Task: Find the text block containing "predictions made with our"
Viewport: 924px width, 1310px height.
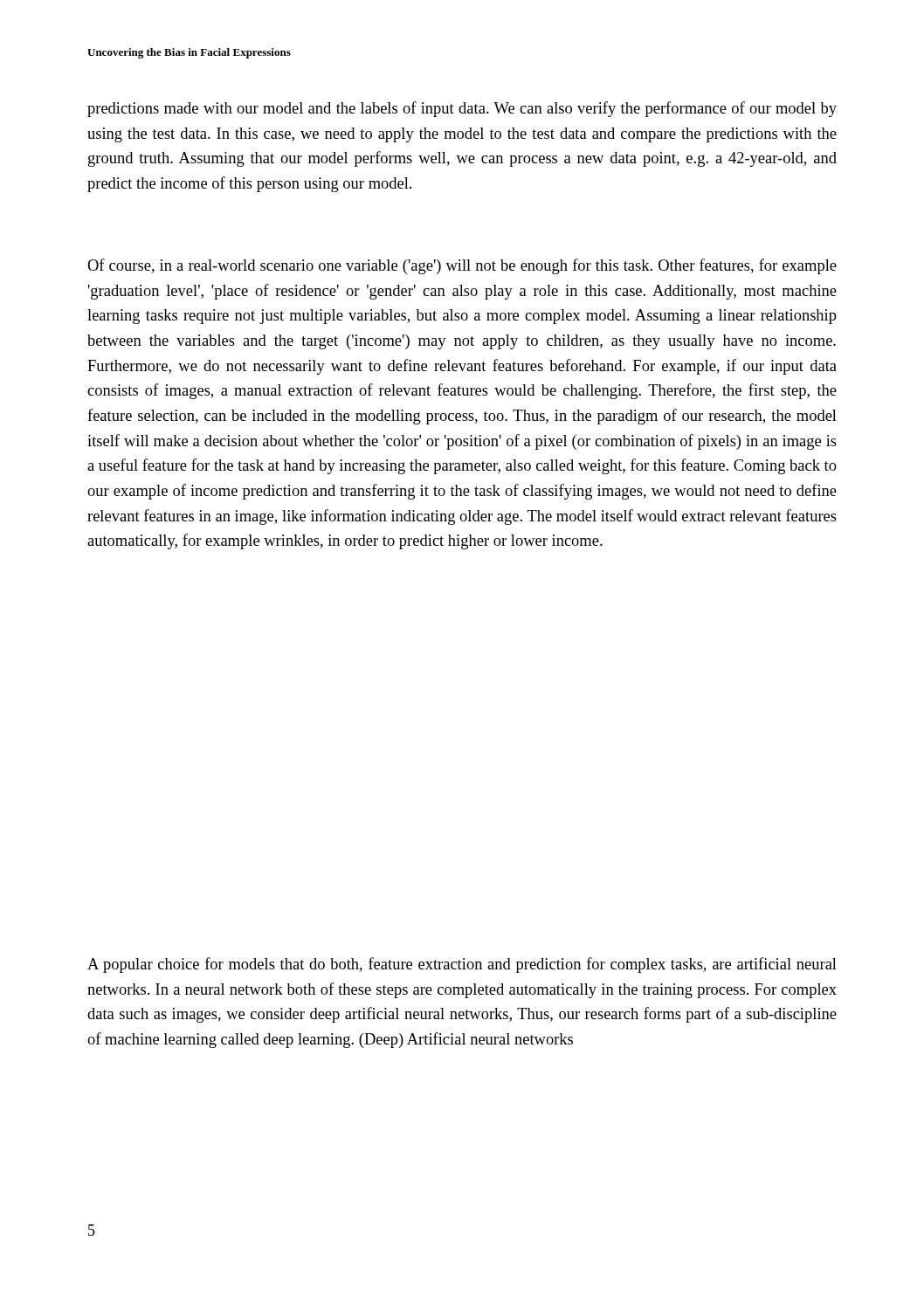Action: tap(462, 146)
